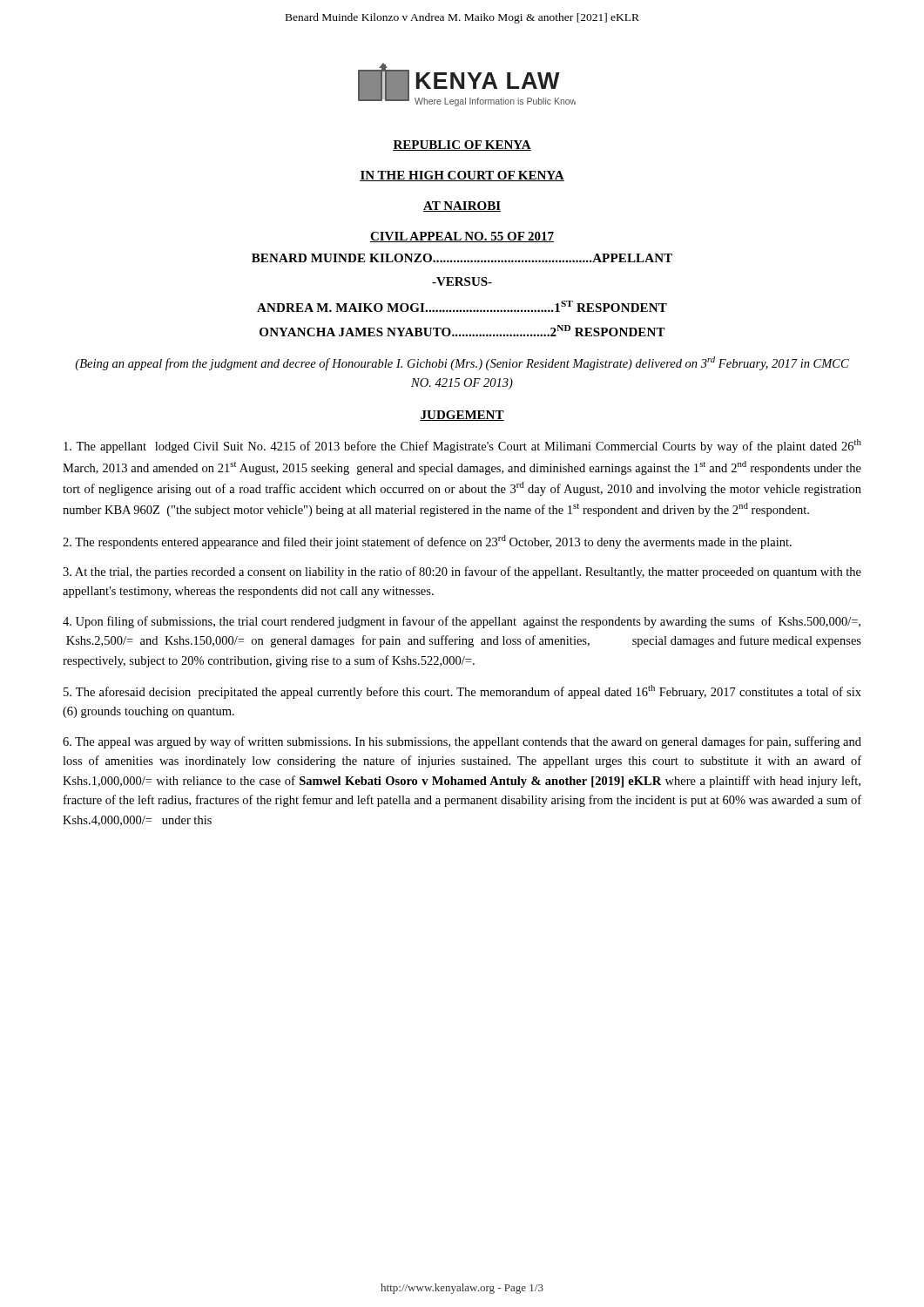Find the block starting "The aforesaid decision"
Viewport: 924px width, 1307px height.
pos(462,700)
